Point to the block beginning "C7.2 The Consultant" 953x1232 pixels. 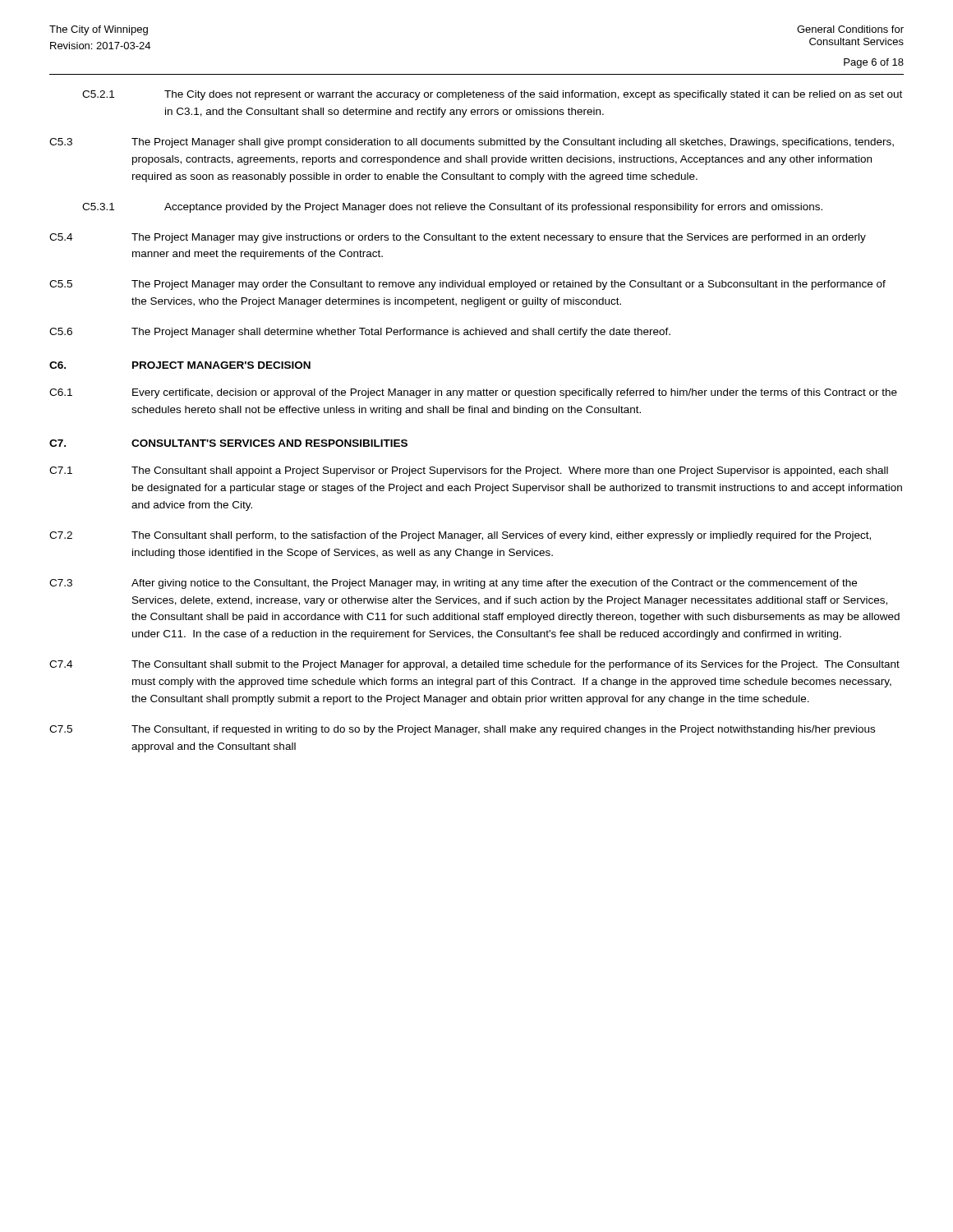coord(476,544)
